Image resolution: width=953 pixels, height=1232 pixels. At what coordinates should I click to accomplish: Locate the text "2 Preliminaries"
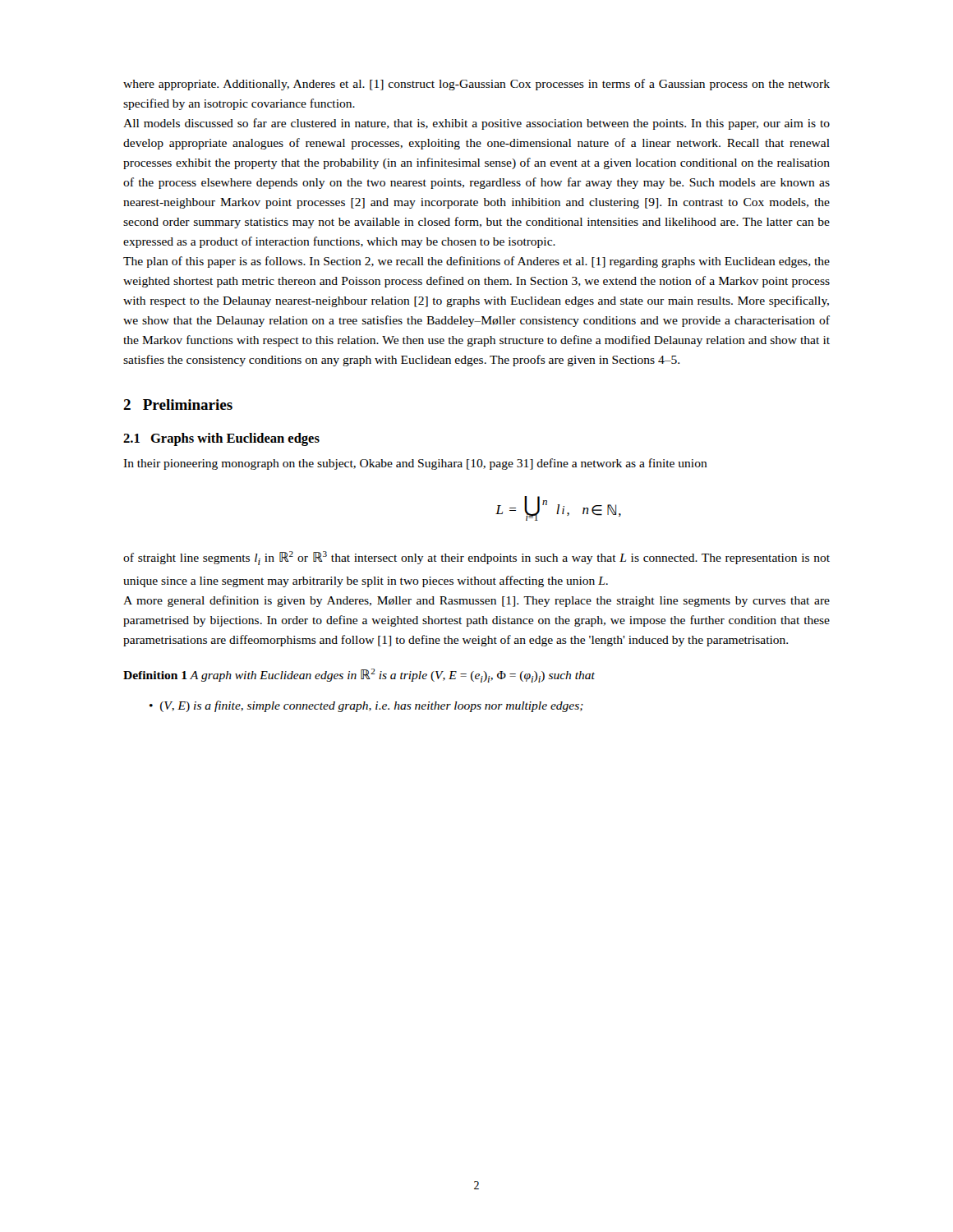(x=178, y=405)
